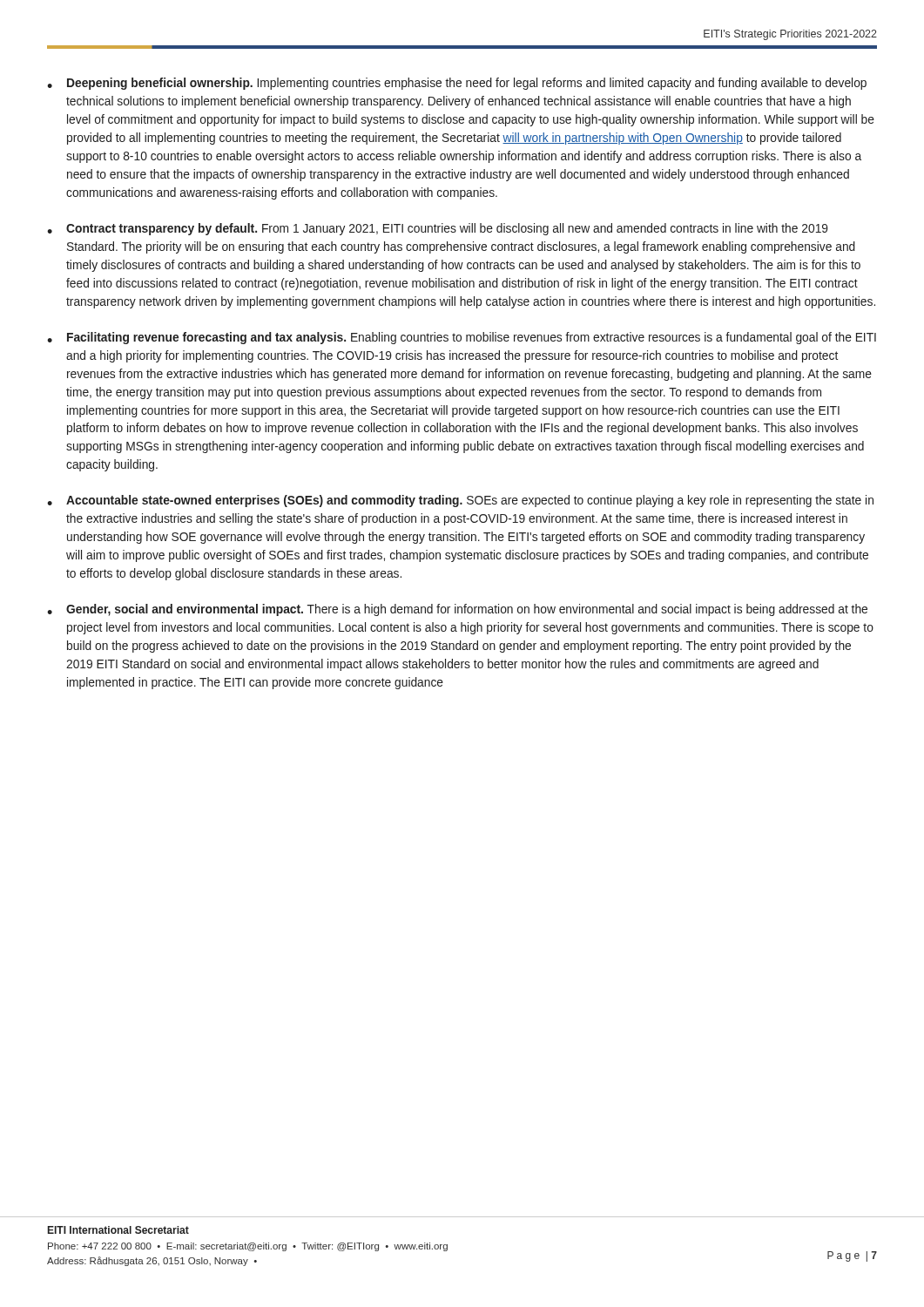The height and width of the screenshot is (1307, 924).
Task: Select the list item with the text "• Deepening beneficial ownership."
Action: (462, 139)
